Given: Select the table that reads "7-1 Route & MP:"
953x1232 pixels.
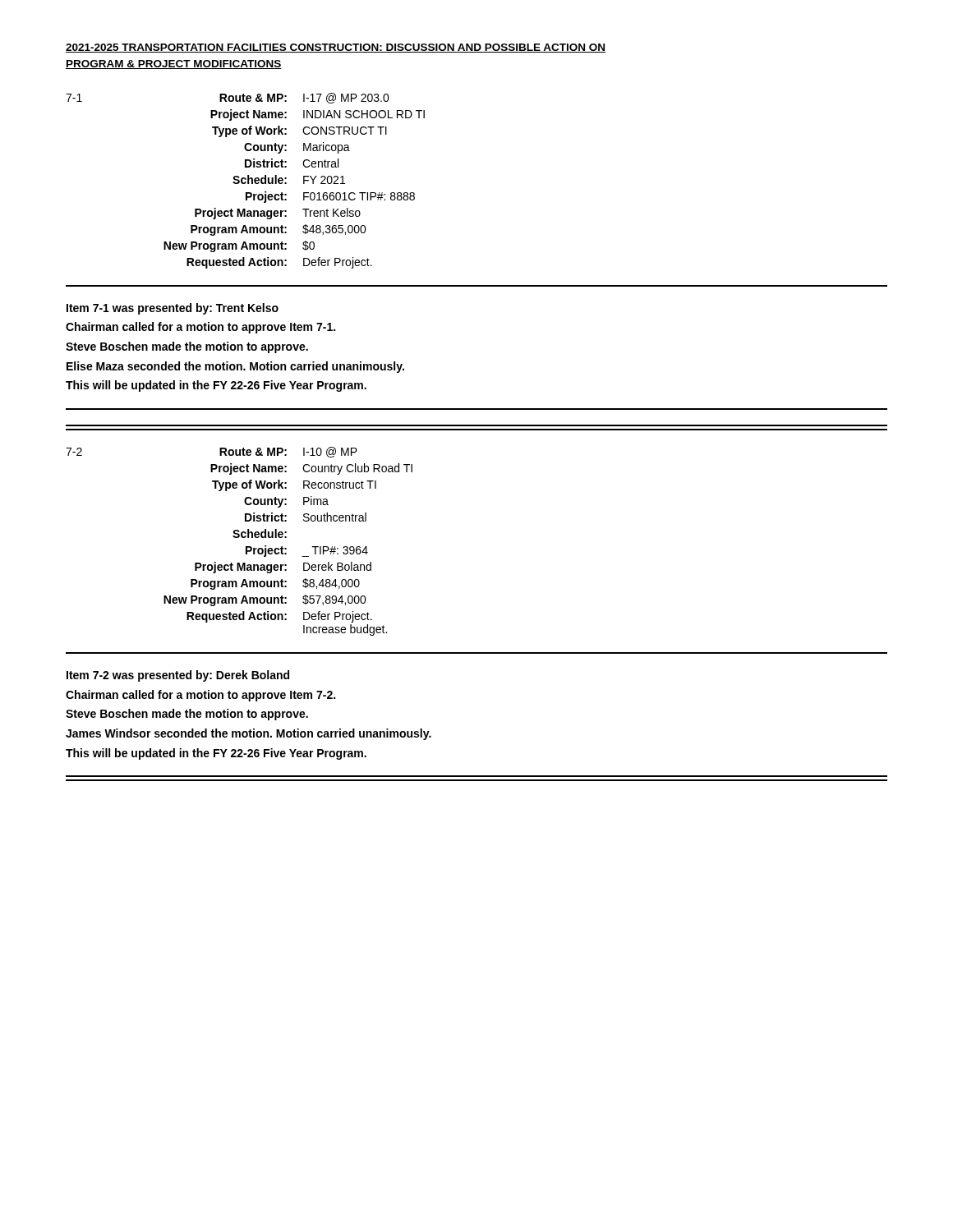Looking at the screenshot, I should tap(476, 180).
